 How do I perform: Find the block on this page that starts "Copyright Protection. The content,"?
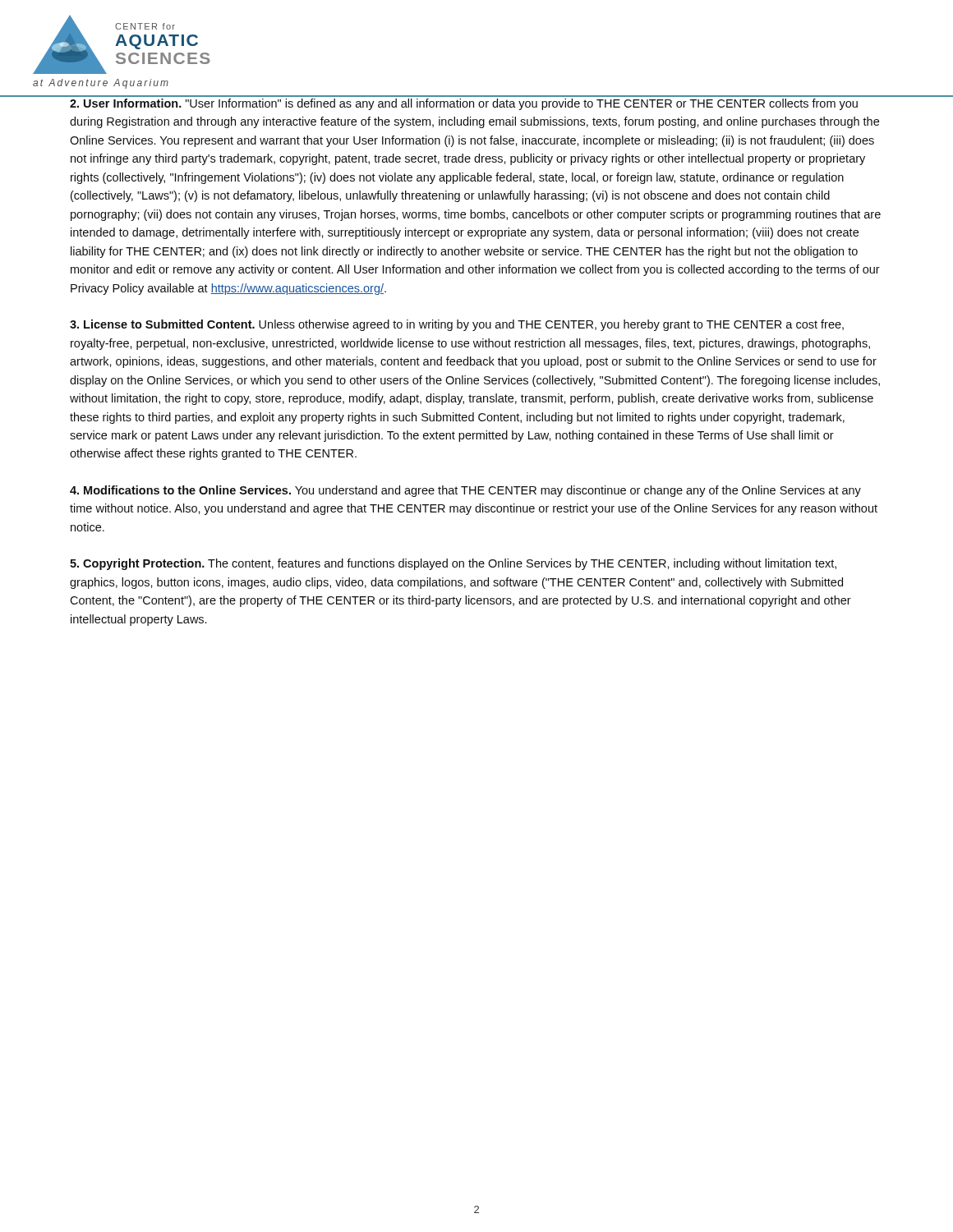[x=460, y=591]
